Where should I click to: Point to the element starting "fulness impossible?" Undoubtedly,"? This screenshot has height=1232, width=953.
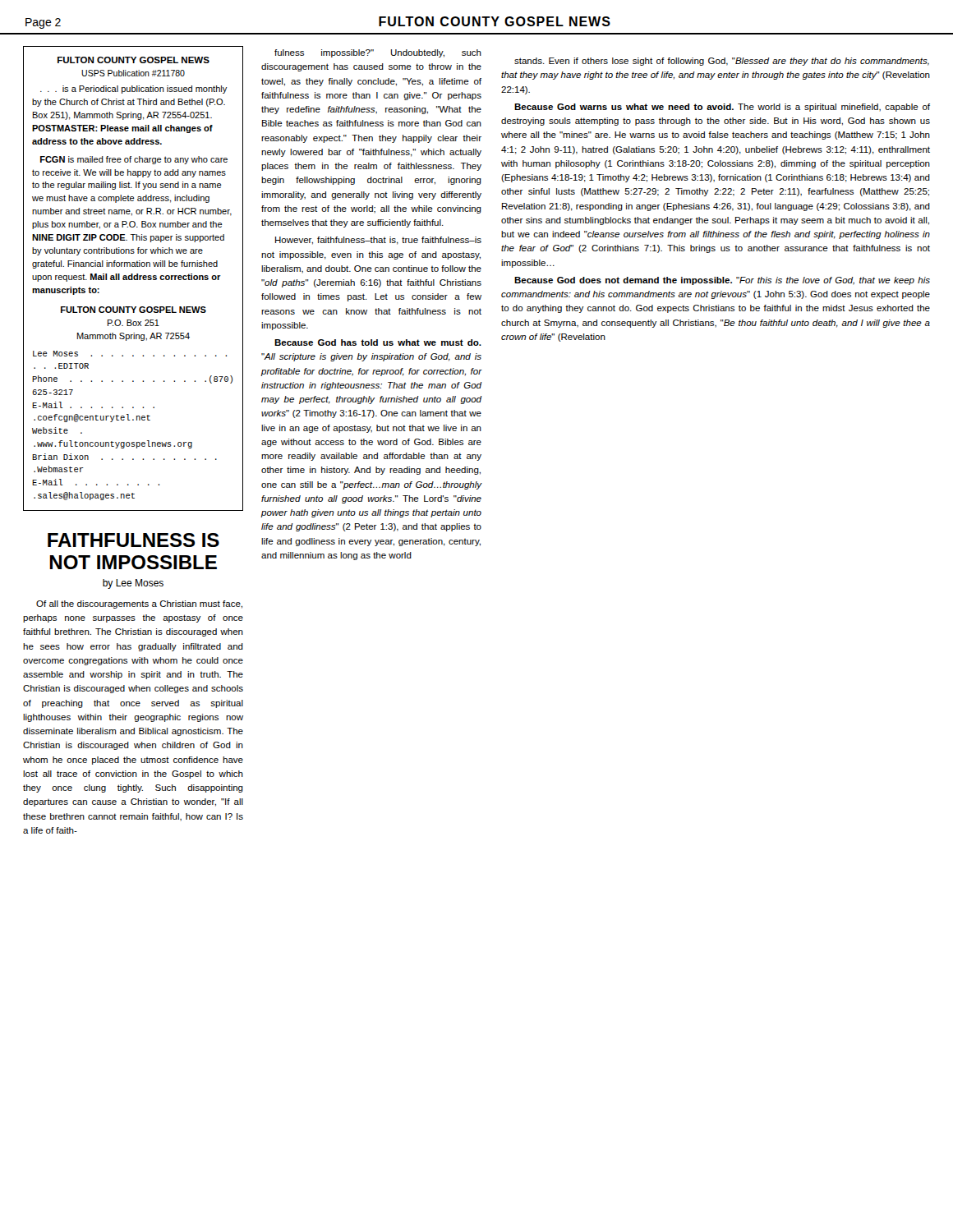371,304
